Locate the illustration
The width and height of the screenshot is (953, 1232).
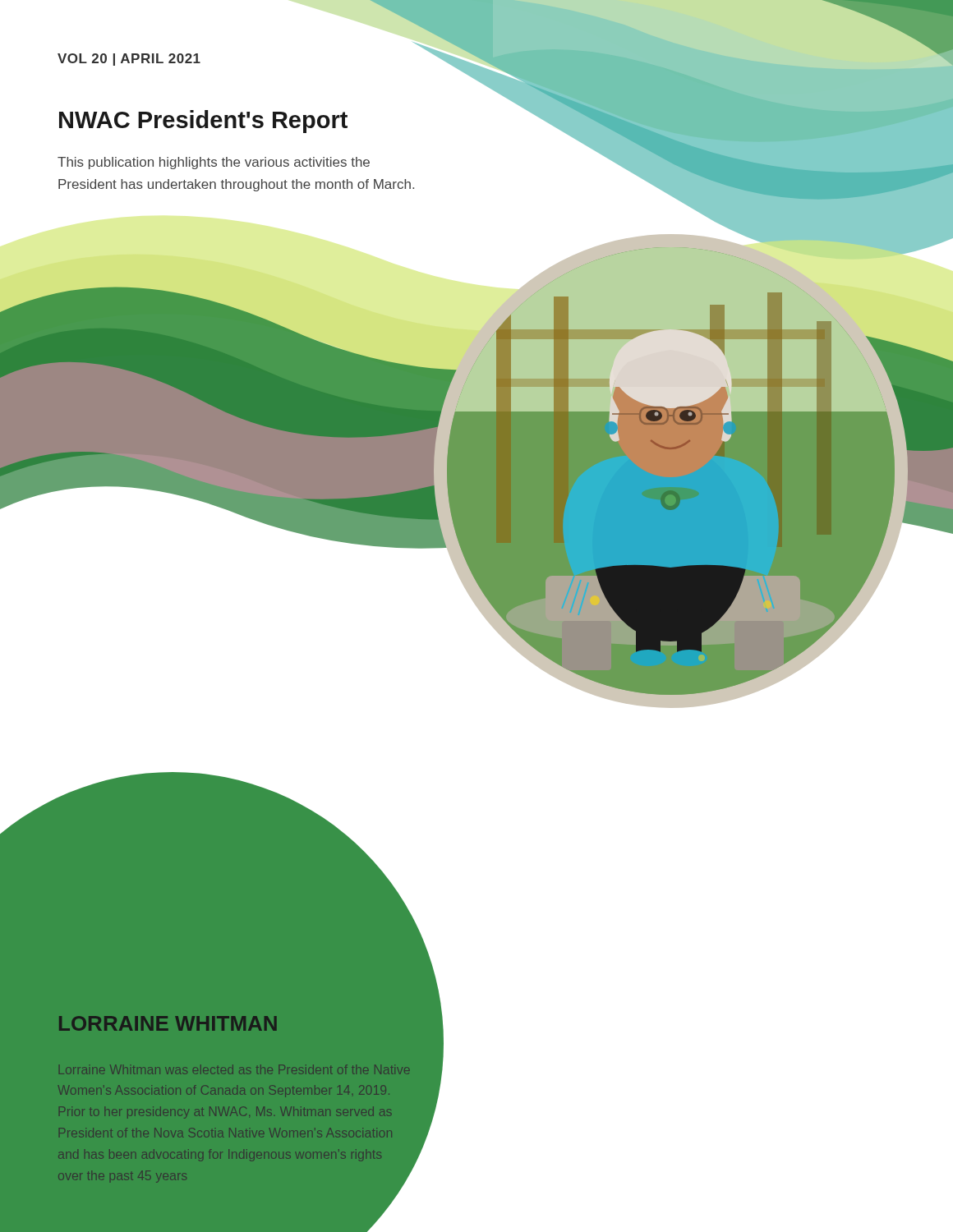point(476,308)
